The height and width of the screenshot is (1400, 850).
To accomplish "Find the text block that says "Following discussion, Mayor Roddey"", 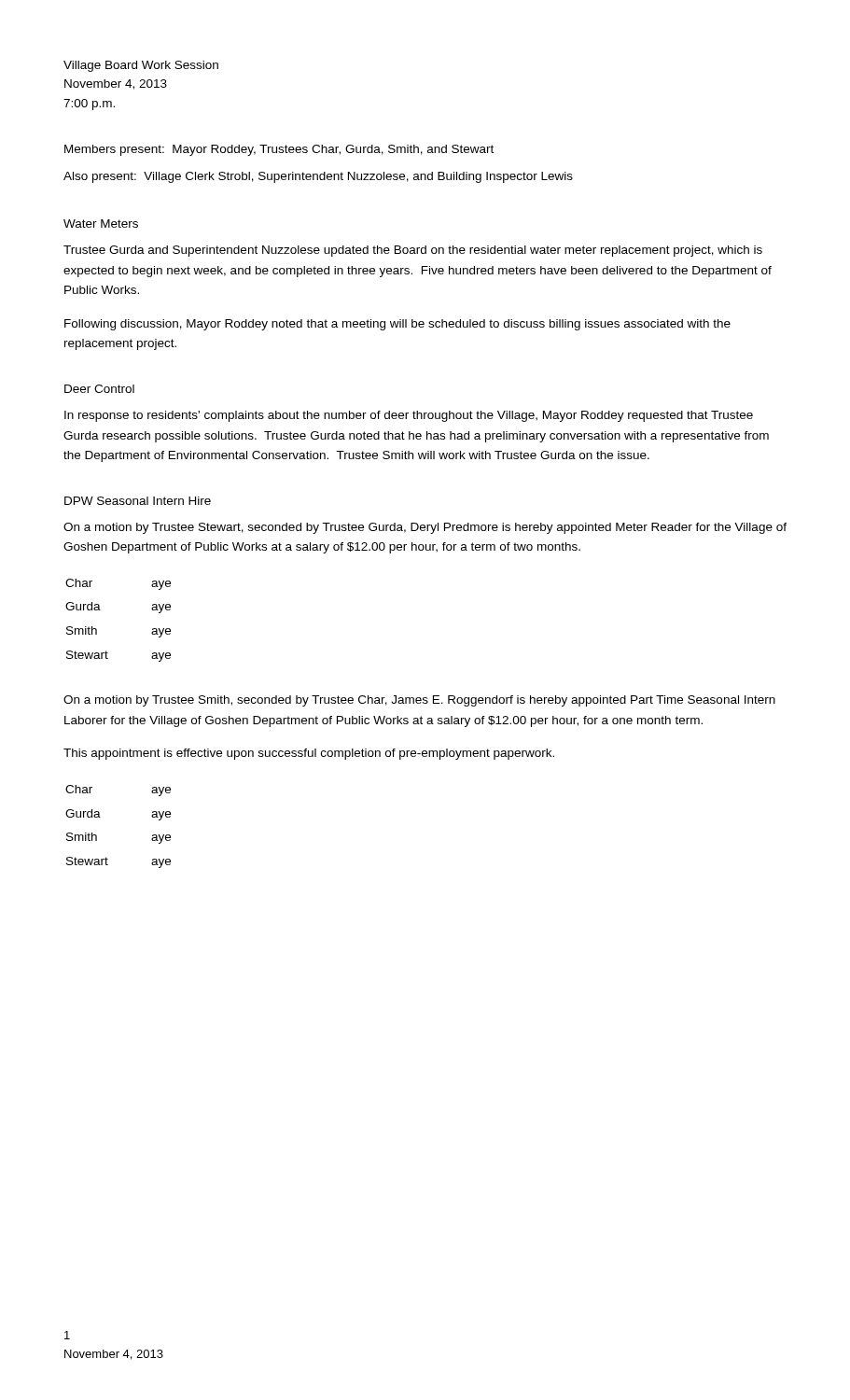I will click(x=397, y=333).
